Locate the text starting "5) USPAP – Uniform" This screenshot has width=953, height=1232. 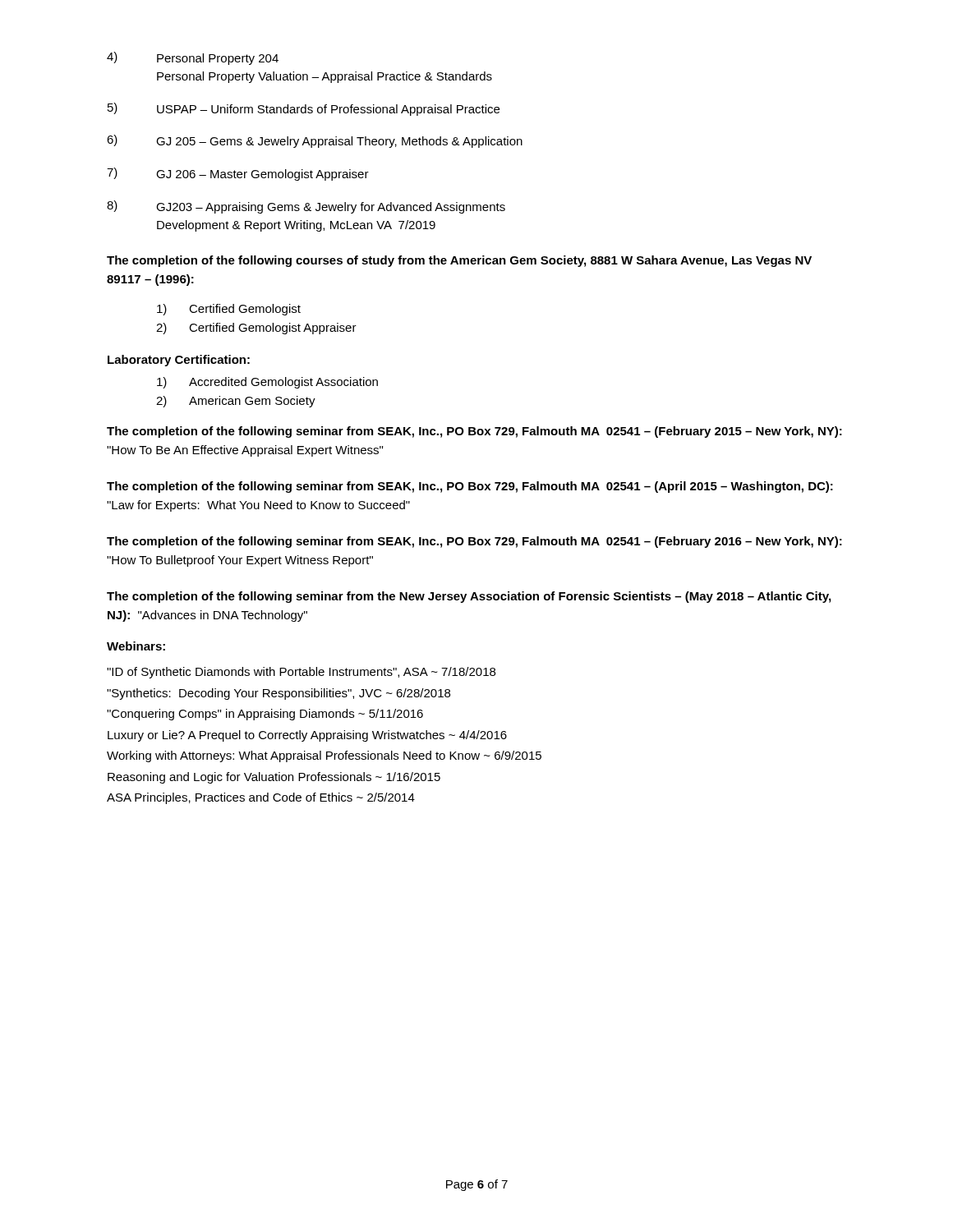coord(304,109)
